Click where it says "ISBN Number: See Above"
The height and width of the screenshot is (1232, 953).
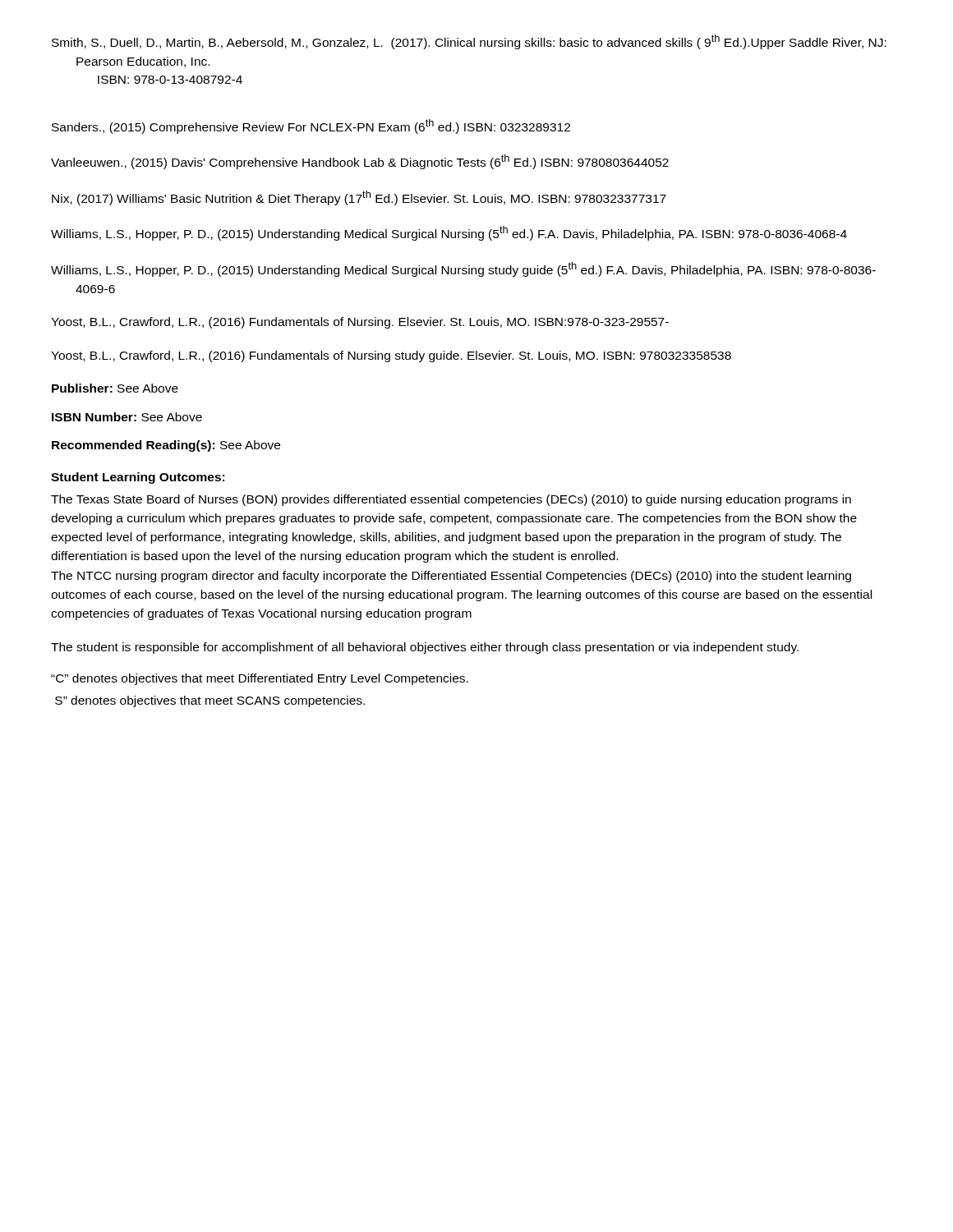pos(127,416)
